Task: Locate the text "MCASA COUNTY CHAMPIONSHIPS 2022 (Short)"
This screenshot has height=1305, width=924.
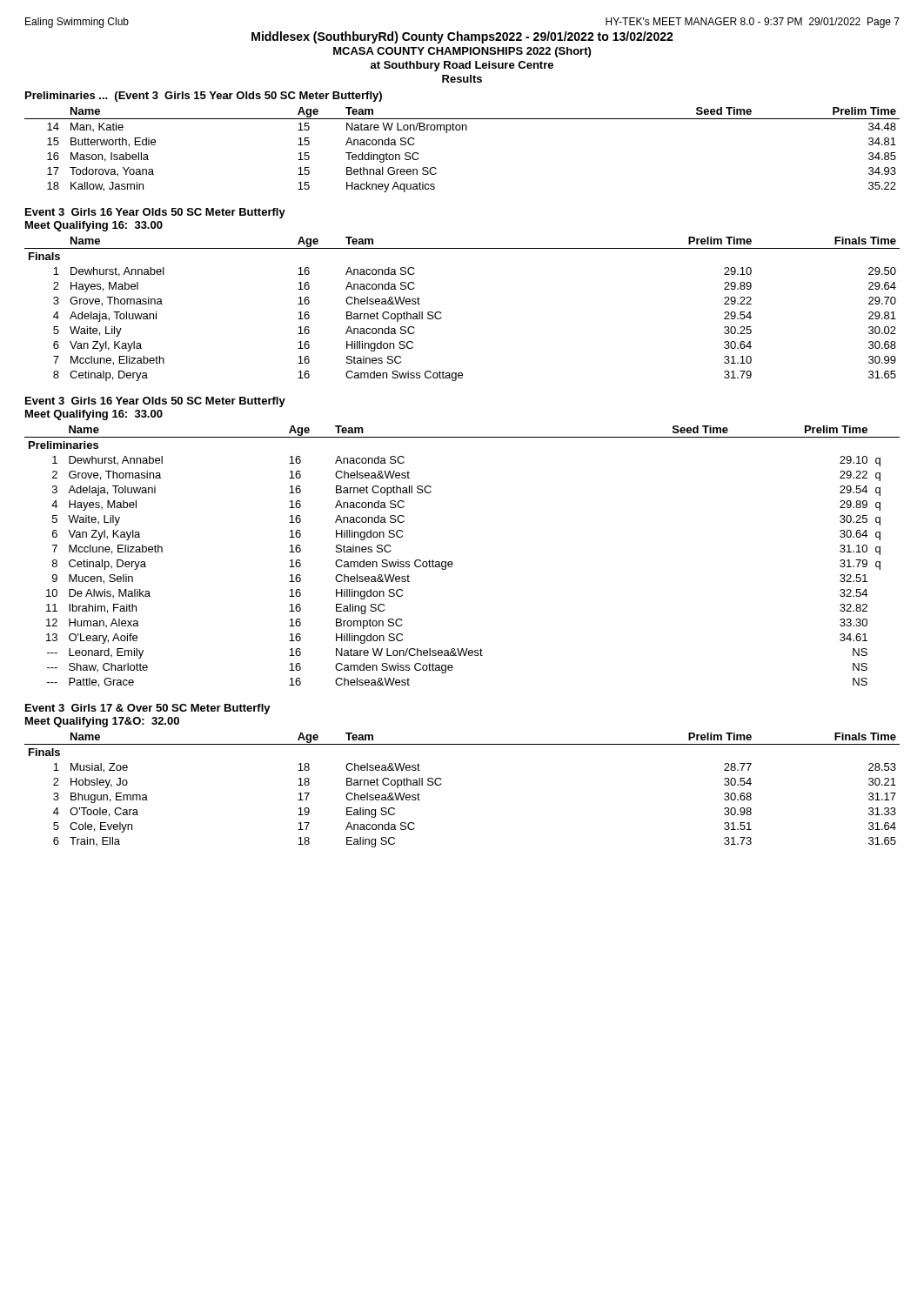Action: (x=462, y=51)
